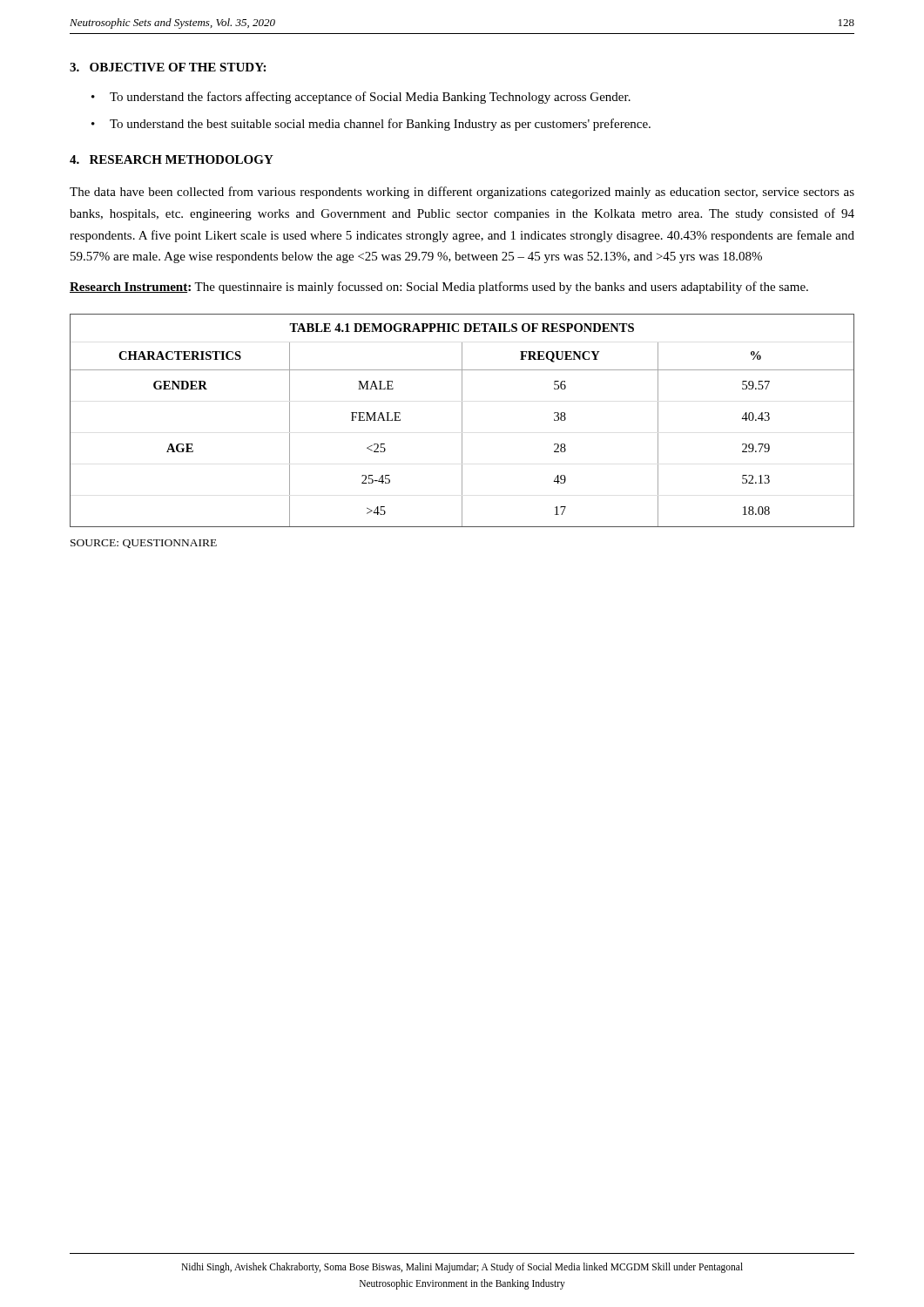The height and width of the screenshot is (1307, 924).
Task: Click the passage that begins "Research Instrument: The questinnaire is mainly focussed on:"
Action: click(x=439, y=287)
